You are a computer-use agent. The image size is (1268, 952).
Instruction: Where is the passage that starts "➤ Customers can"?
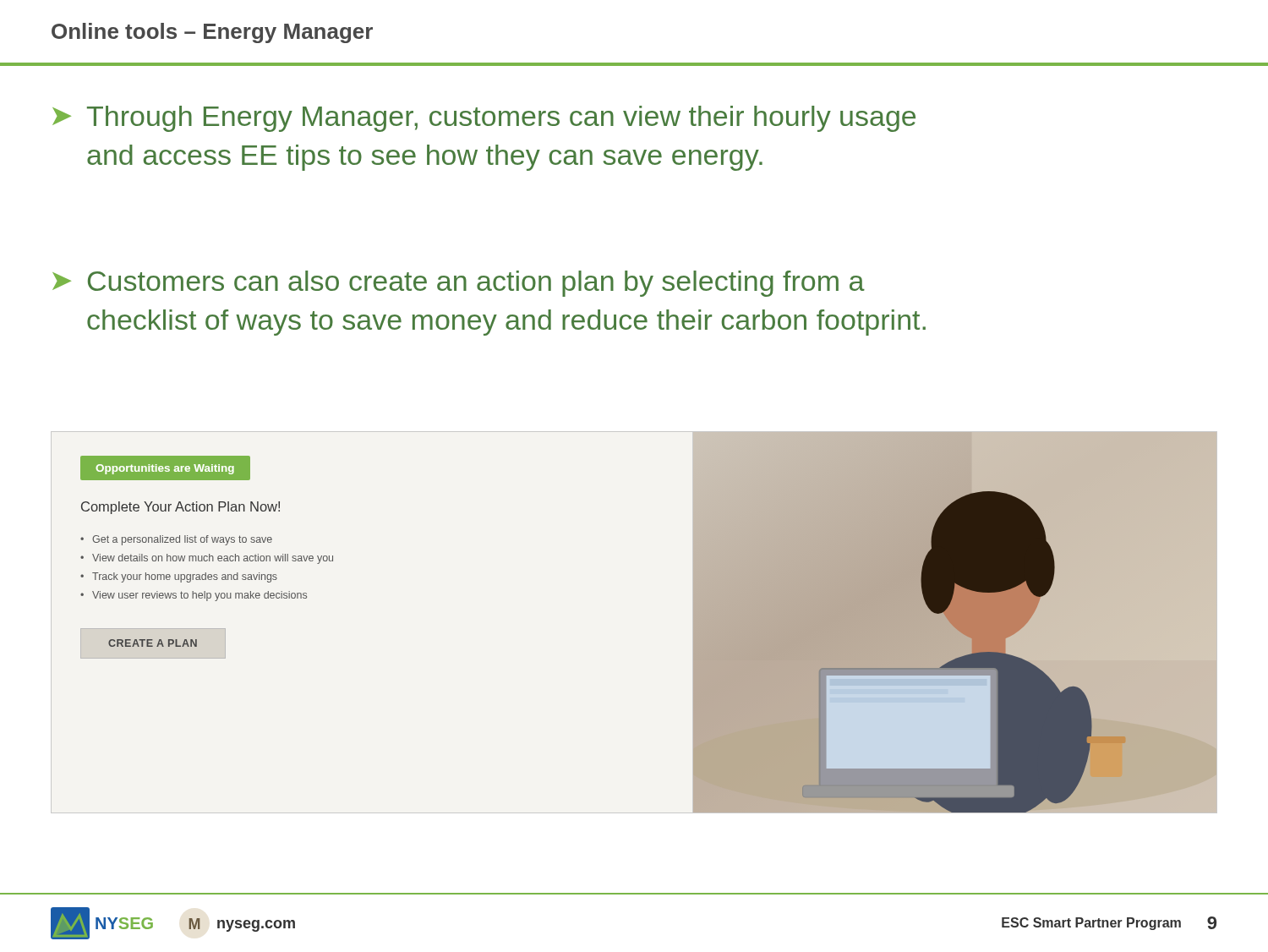pyautogui.click(x=489, y=301)
